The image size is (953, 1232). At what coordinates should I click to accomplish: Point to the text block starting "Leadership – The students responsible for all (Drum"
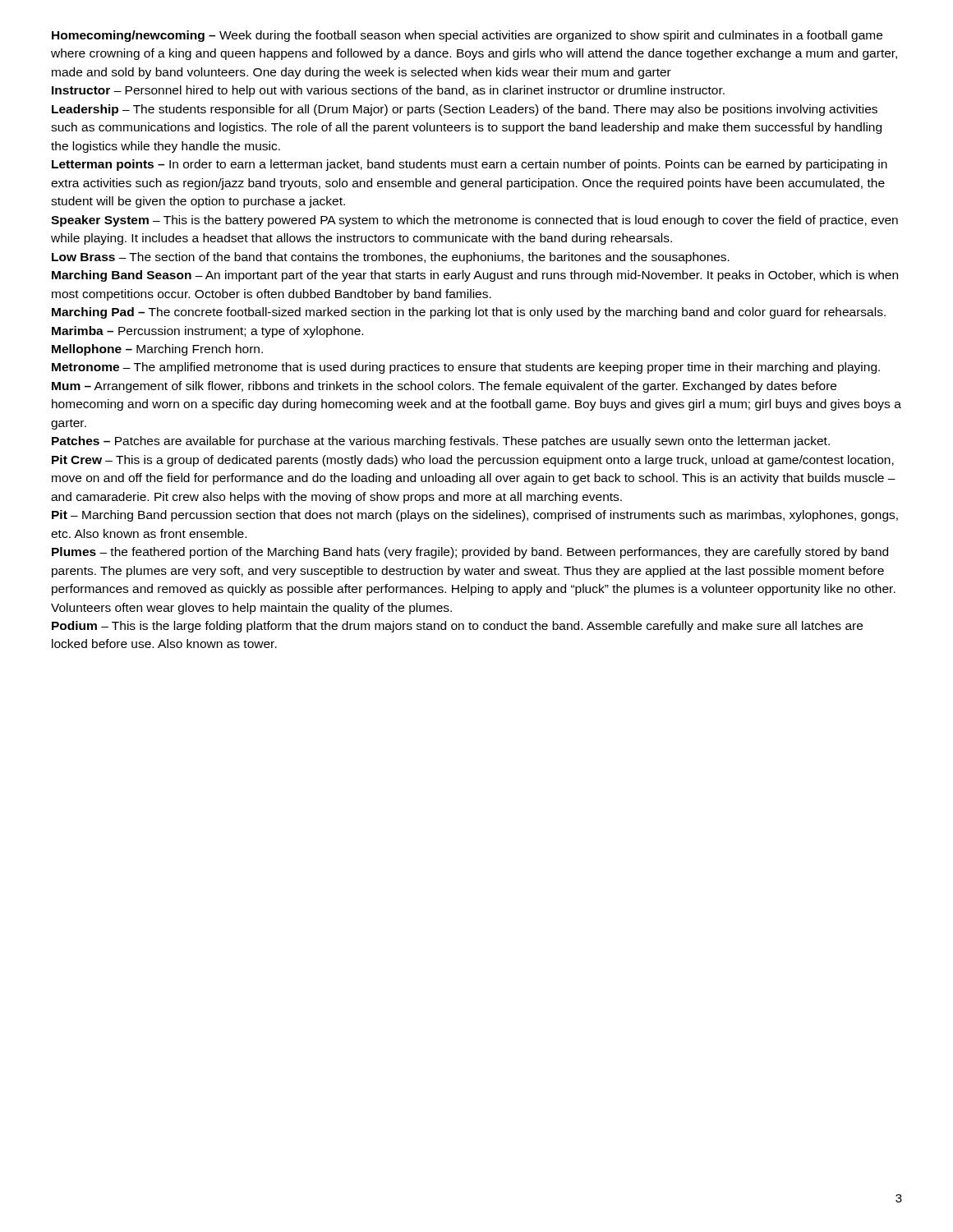coord(467,127)
